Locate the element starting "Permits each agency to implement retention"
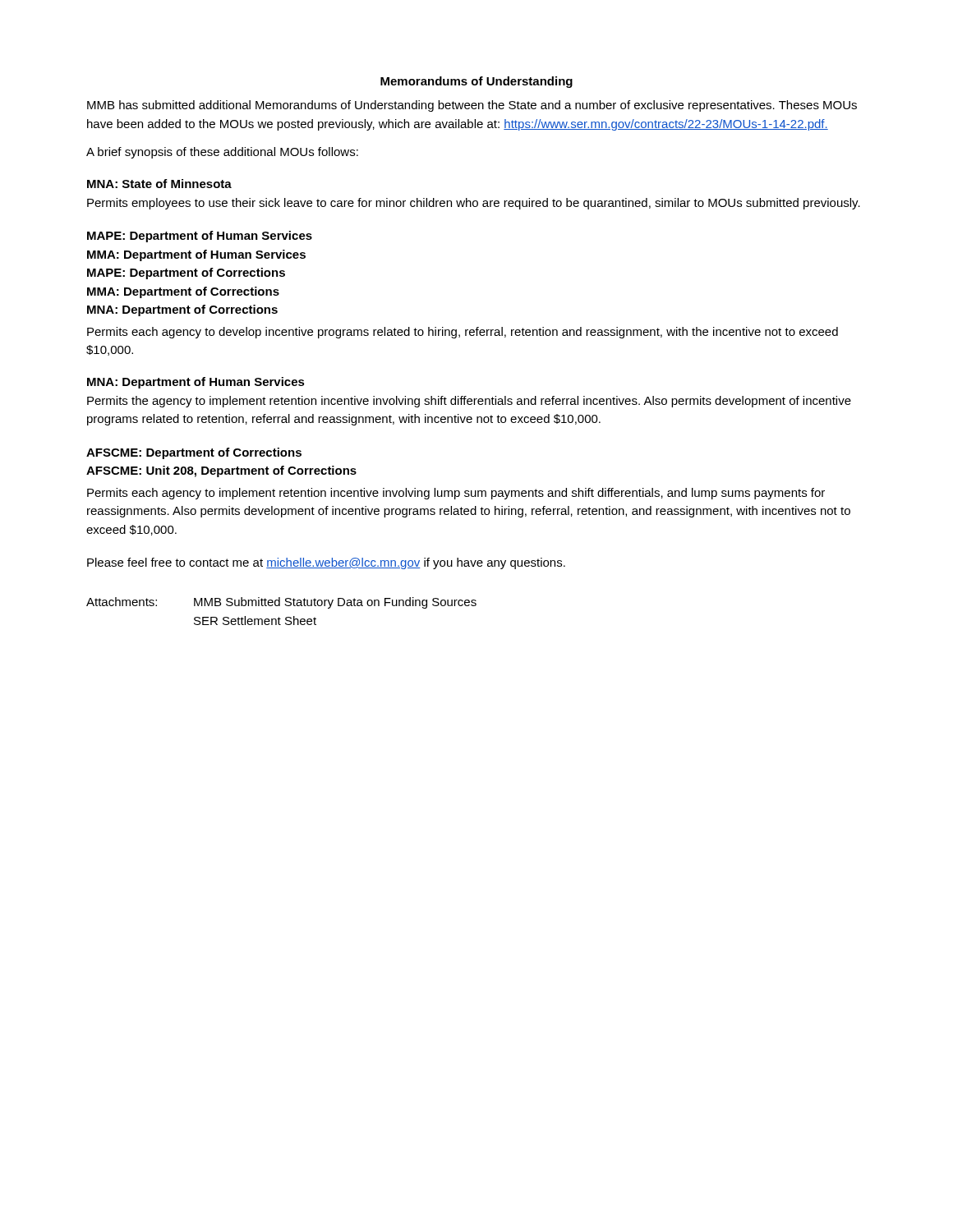This screenshot has height=1232, width=953. click(x=468, y=510)
